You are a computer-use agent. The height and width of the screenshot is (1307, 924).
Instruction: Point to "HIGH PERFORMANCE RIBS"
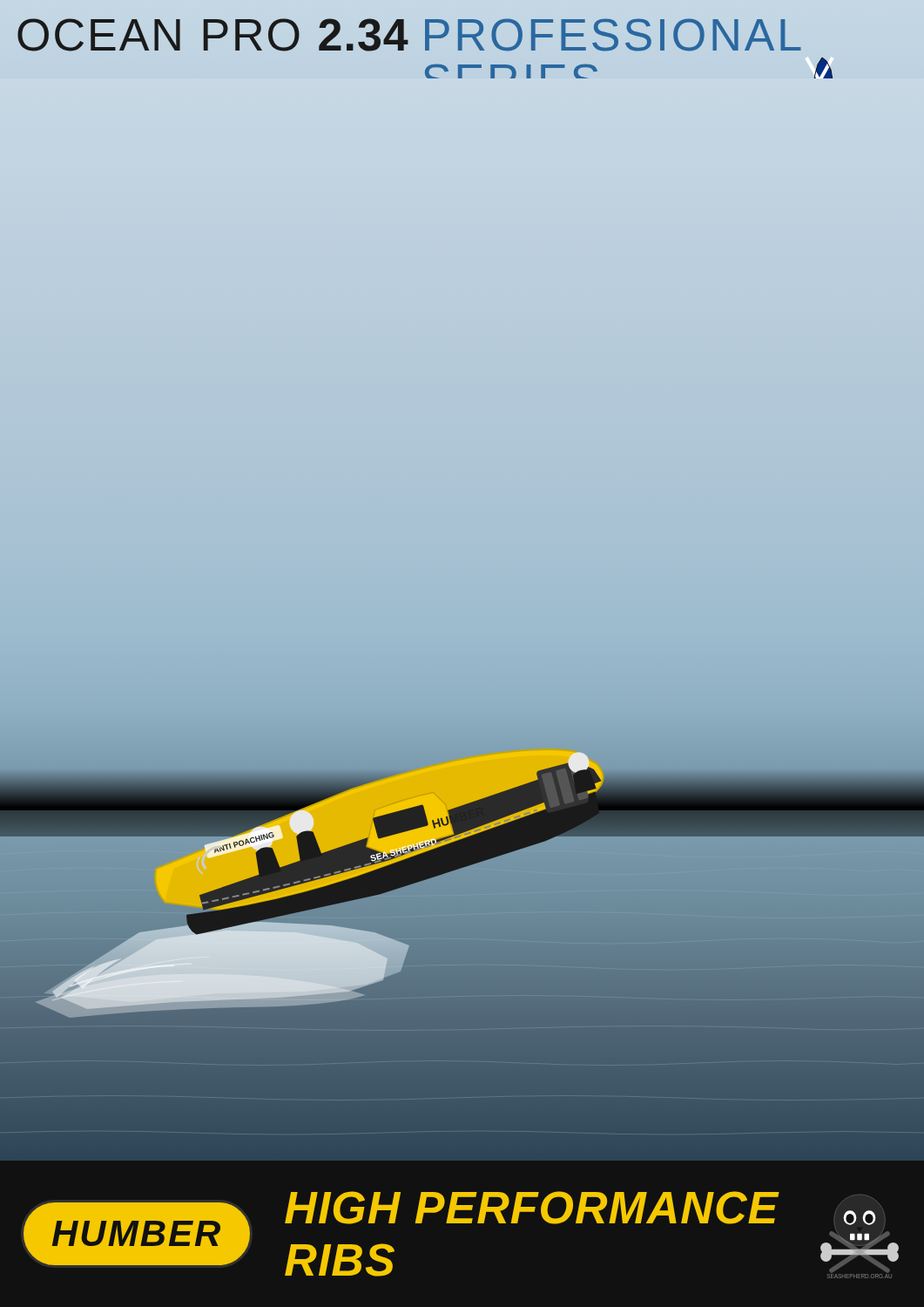[531, 1234]
